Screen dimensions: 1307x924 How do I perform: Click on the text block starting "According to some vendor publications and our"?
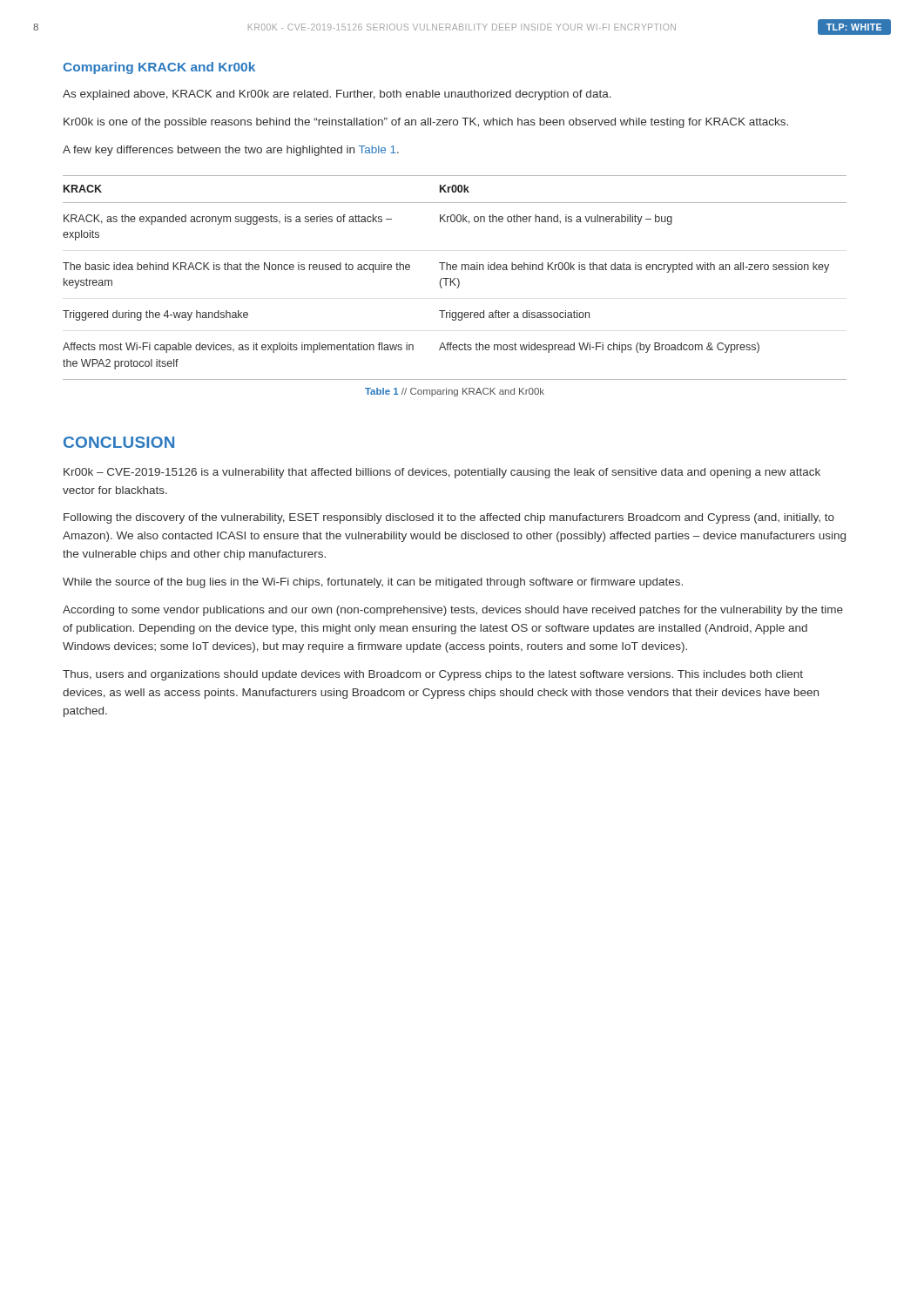[453, 628]
